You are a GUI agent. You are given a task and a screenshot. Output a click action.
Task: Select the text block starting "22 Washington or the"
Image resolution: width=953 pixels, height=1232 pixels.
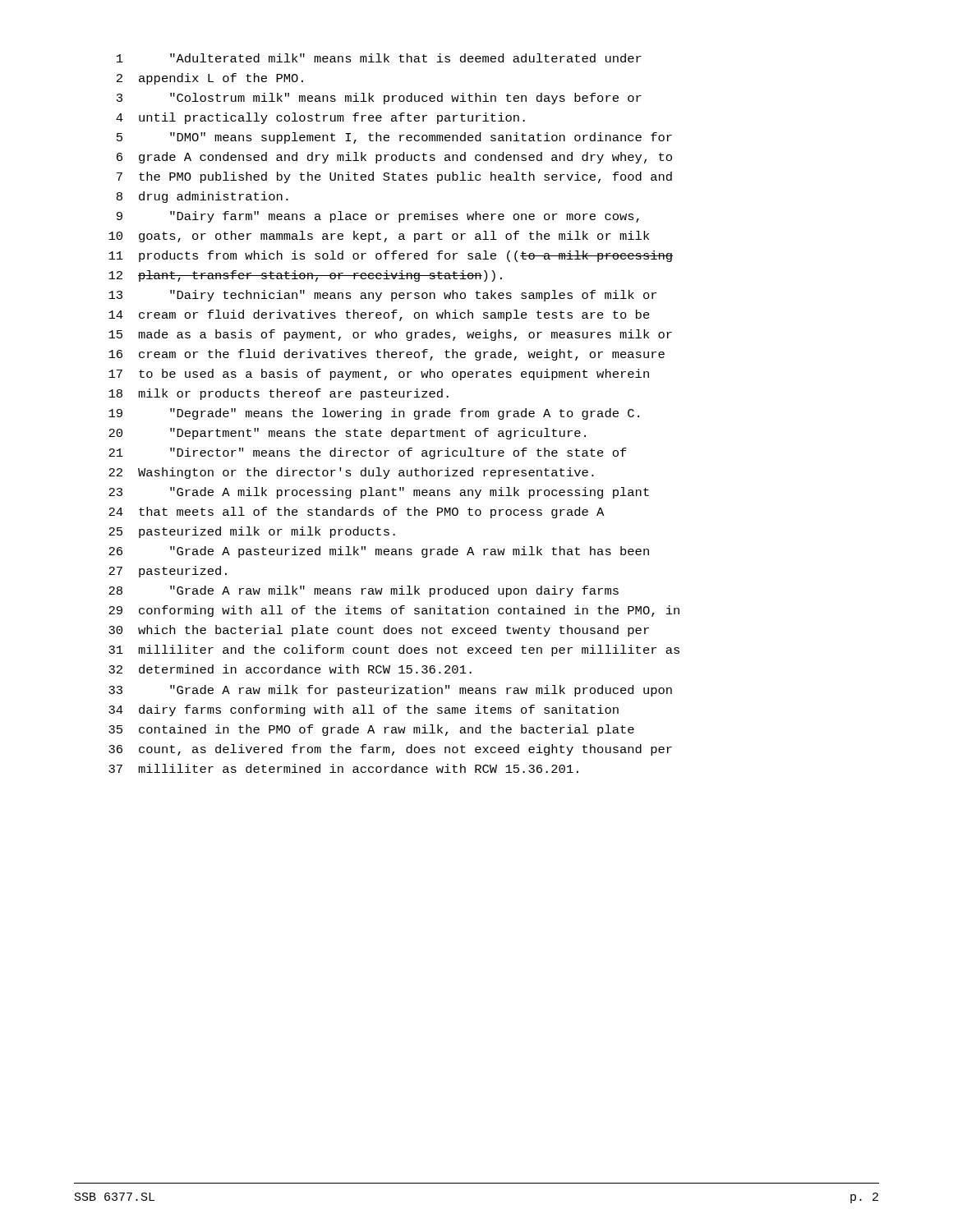tap(476, 473)
